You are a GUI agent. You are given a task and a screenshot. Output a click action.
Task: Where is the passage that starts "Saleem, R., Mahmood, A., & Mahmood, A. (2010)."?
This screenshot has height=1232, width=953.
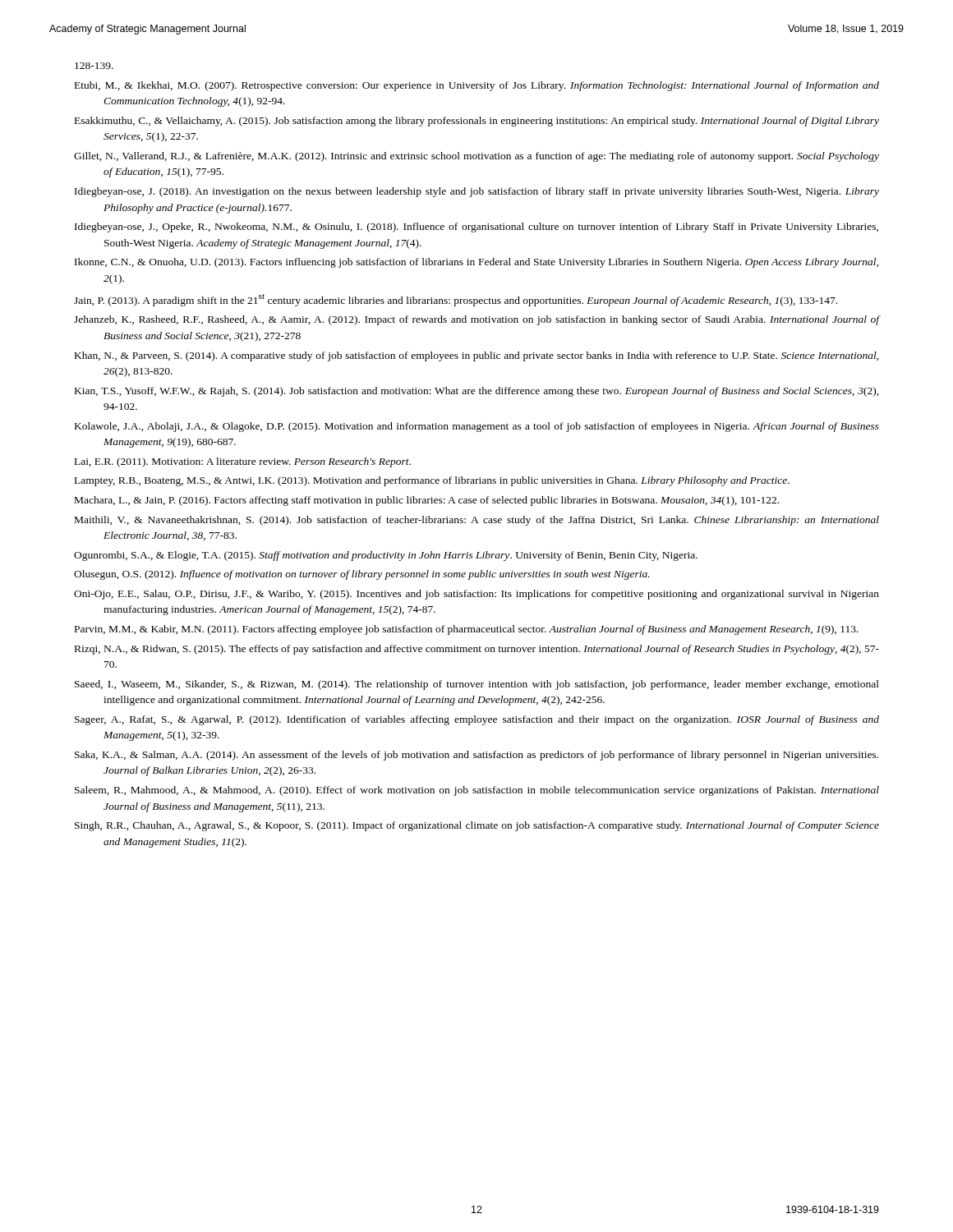[x=476, y=798]
